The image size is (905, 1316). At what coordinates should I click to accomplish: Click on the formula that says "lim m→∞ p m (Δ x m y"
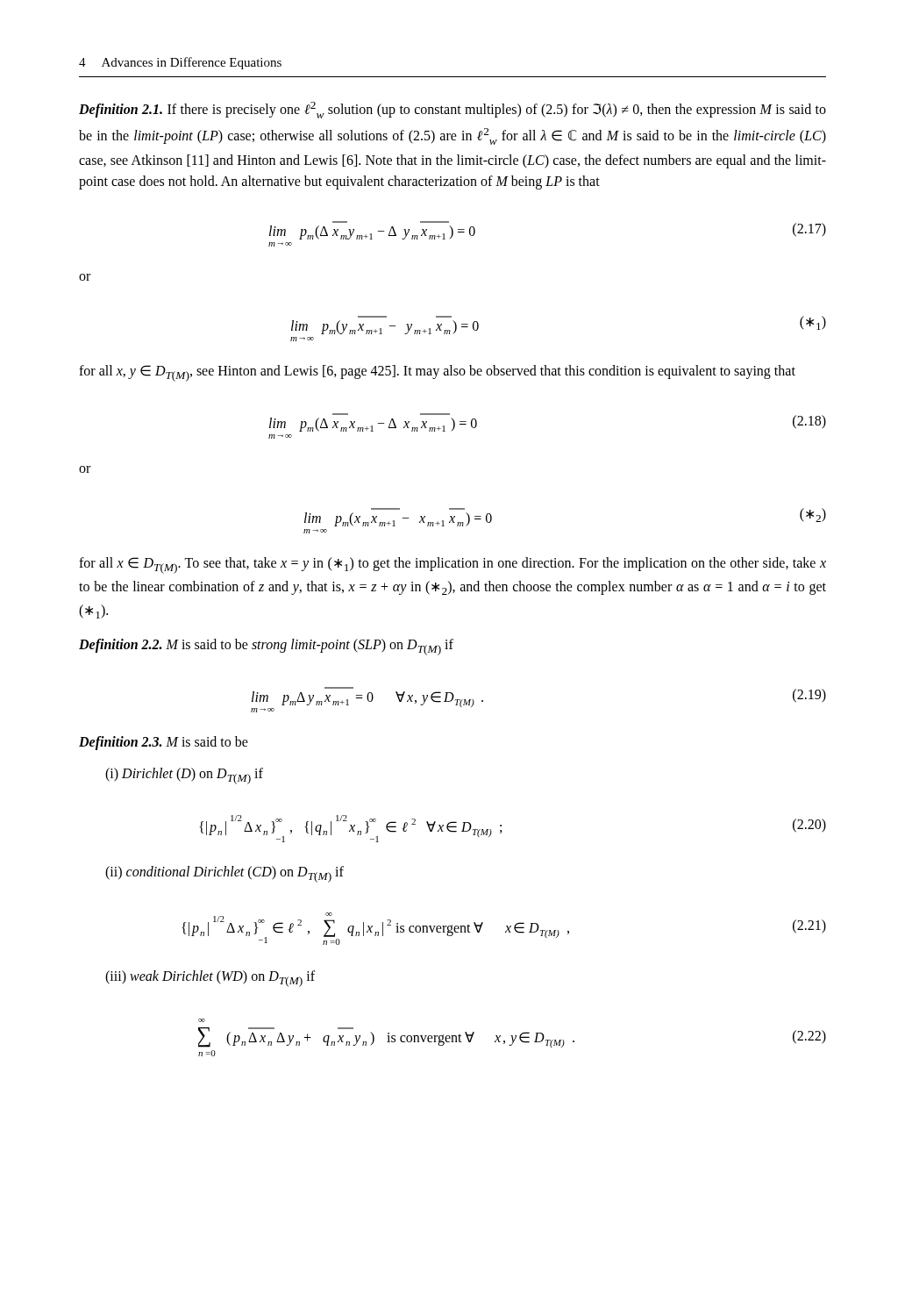pyautogui.click(x=393, y=230)
